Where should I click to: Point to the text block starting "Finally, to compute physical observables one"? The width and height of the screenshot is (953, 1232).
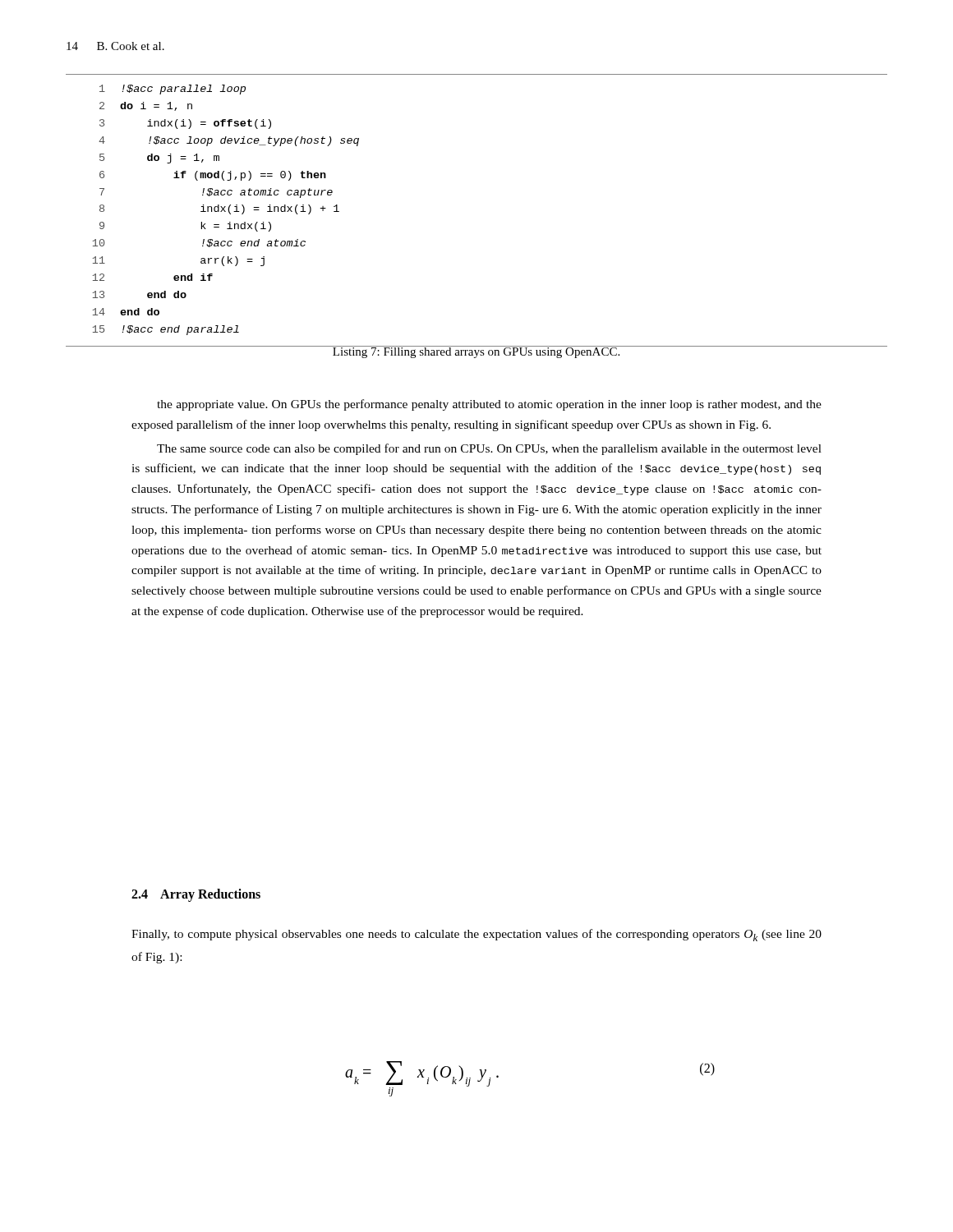476,945
